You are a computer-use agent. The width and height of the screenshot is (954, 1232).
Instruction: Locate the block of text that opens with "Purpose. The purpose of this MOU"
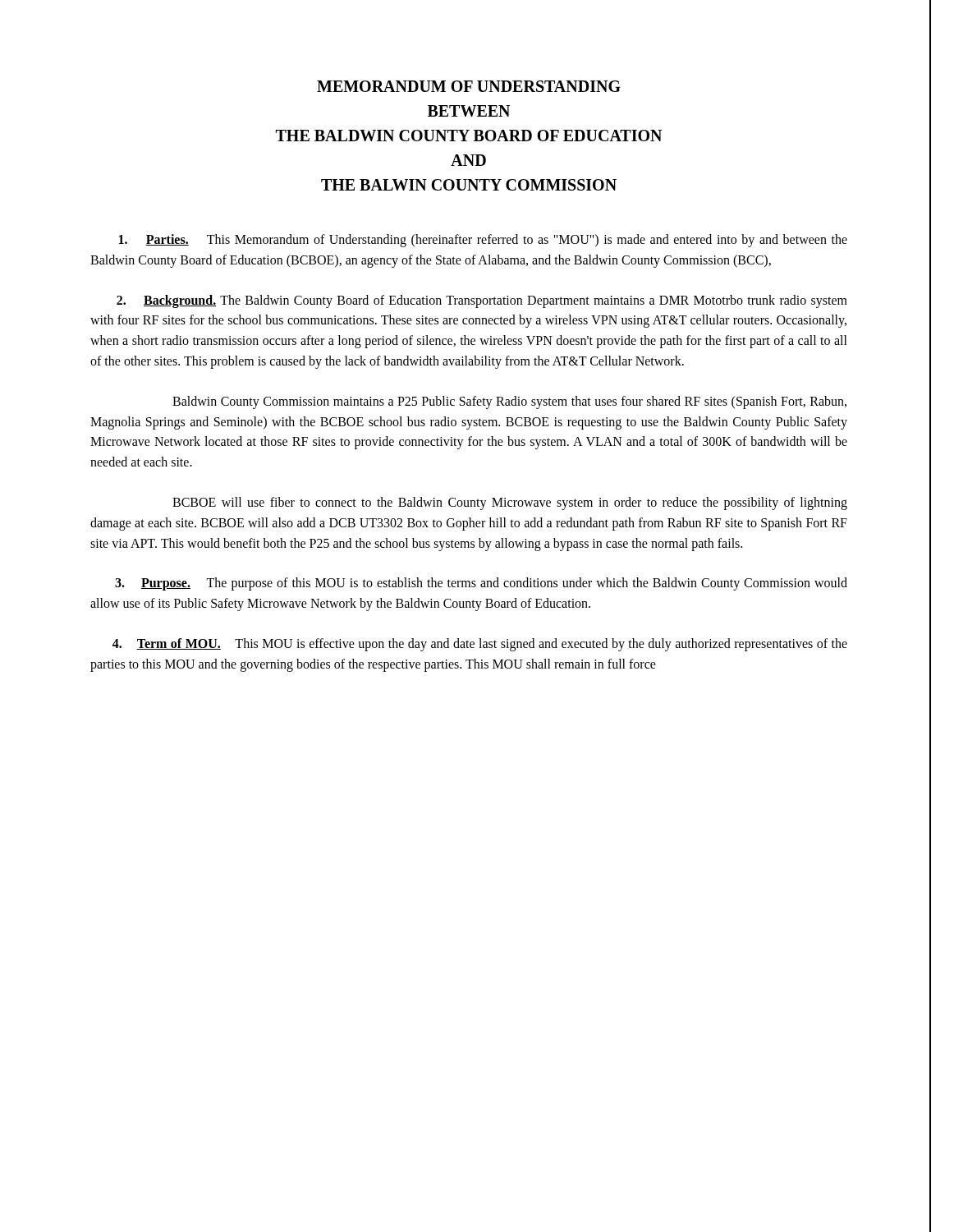point(469,593)
